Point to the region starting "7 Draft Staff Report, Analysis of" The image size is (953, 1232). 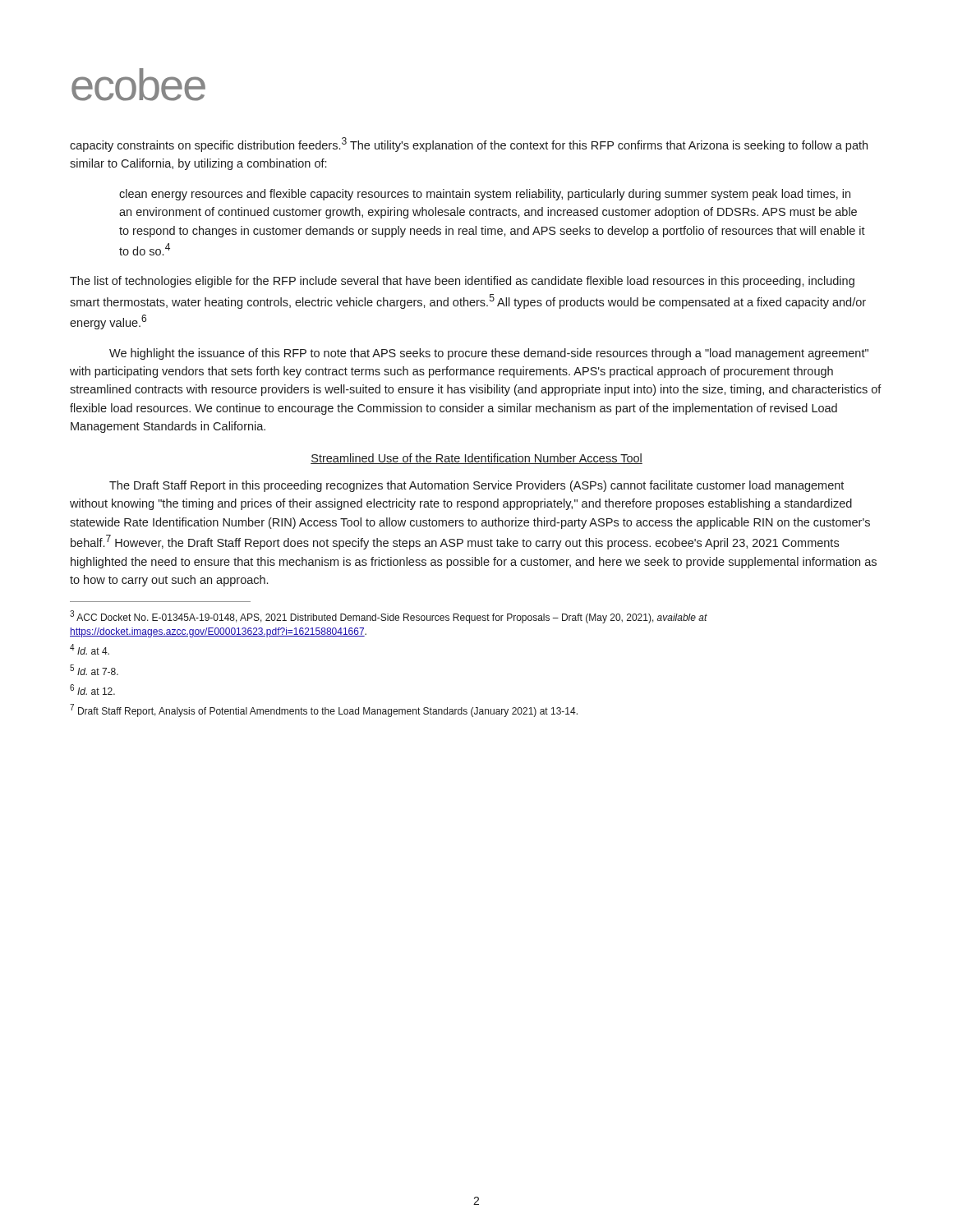pos(324,710)
